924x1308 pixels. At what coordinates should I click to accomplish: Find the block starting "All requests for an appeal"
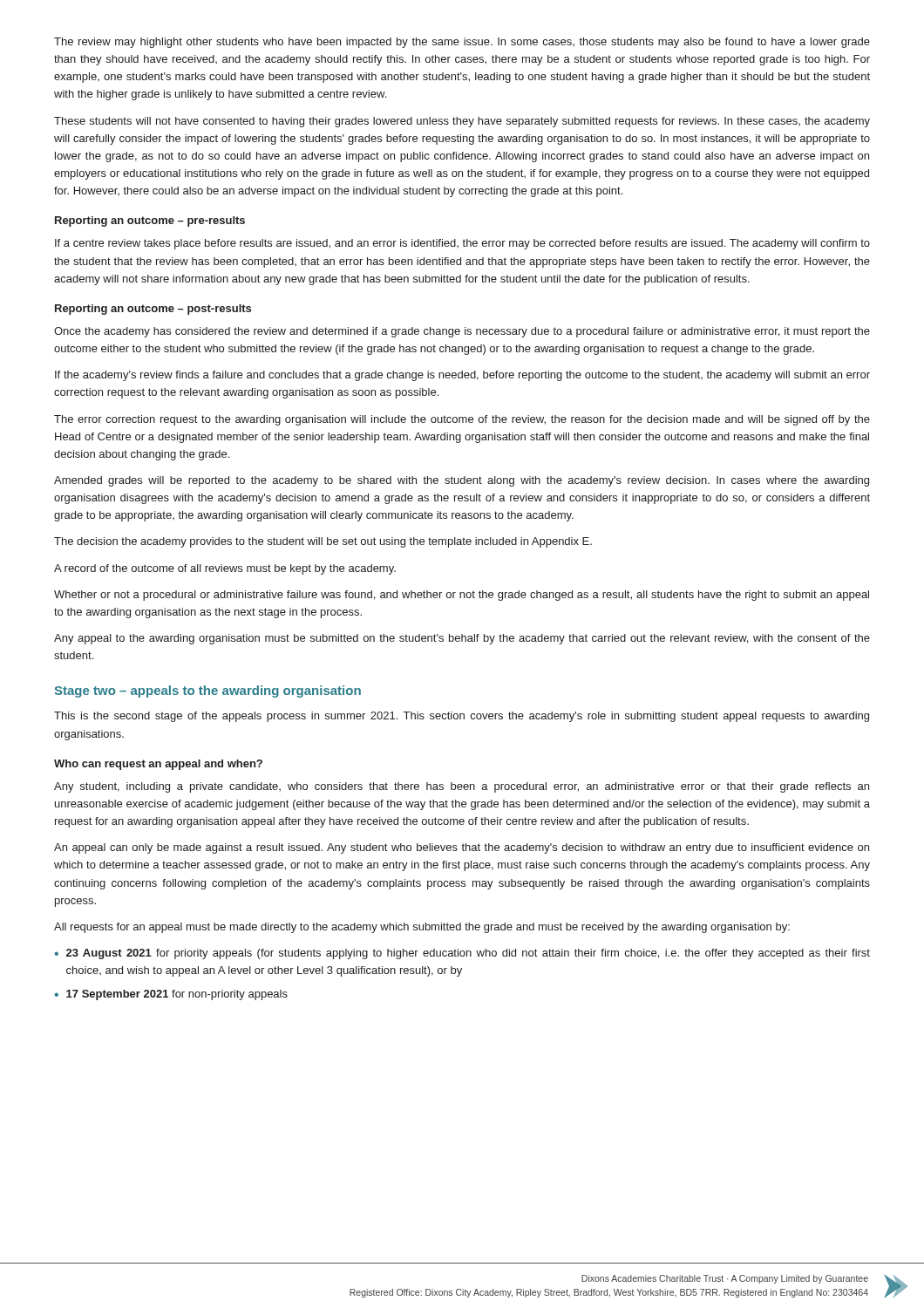pyautogui.click(x=462, y=927)
